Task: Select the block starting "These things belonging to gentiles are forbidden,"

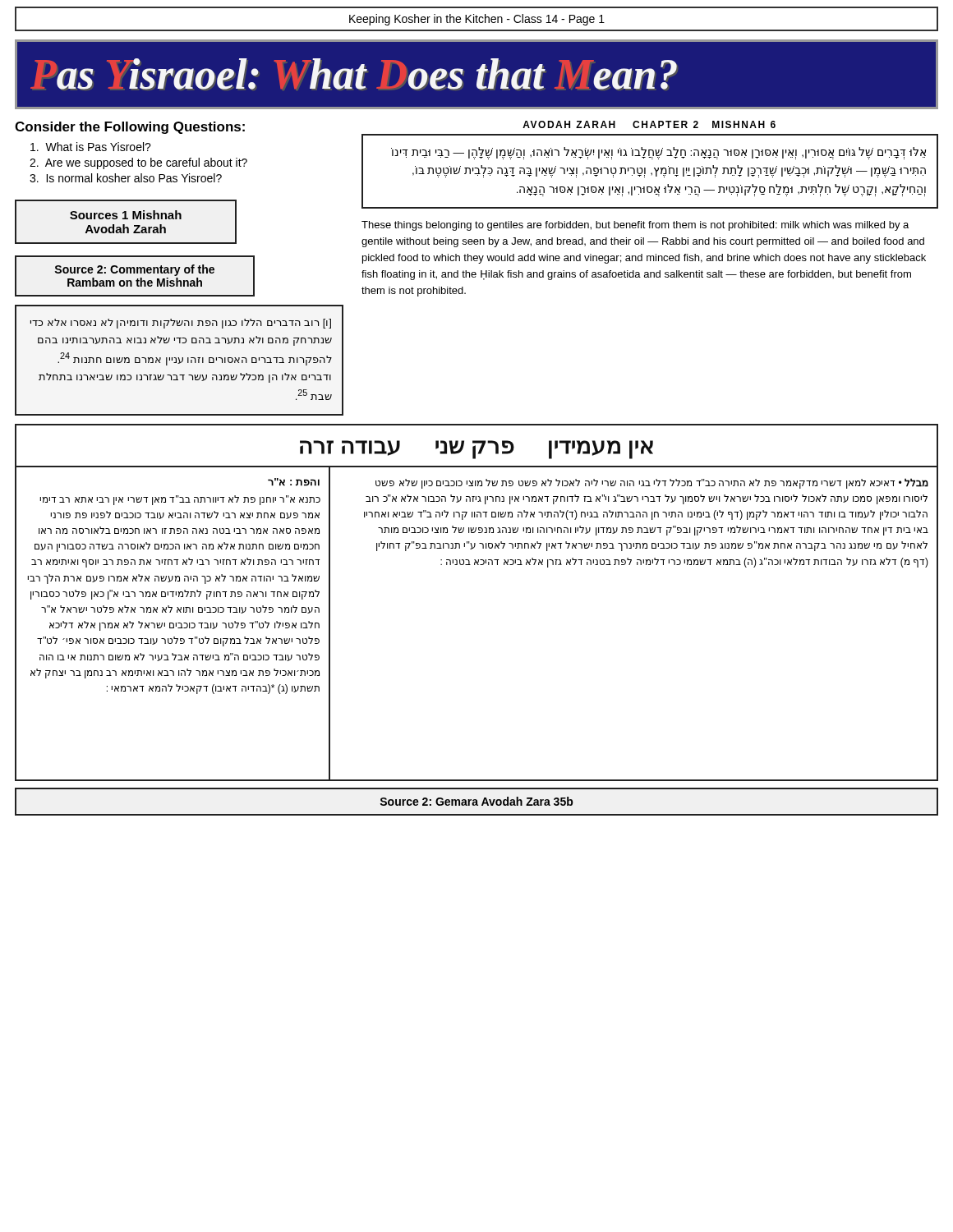Action: coord(644,258)
